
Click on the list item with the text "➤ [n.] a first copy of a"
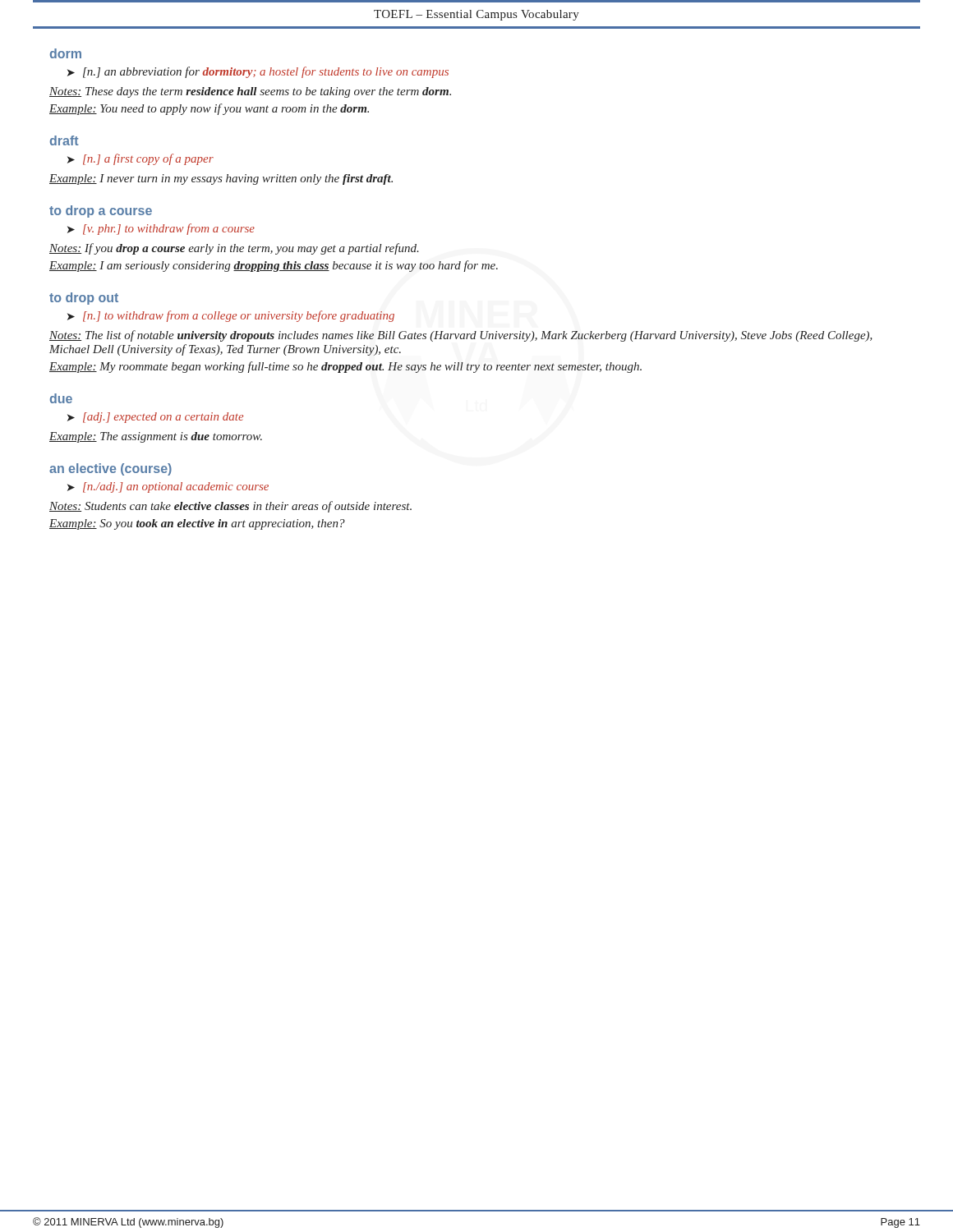click(x=140, y=159)
